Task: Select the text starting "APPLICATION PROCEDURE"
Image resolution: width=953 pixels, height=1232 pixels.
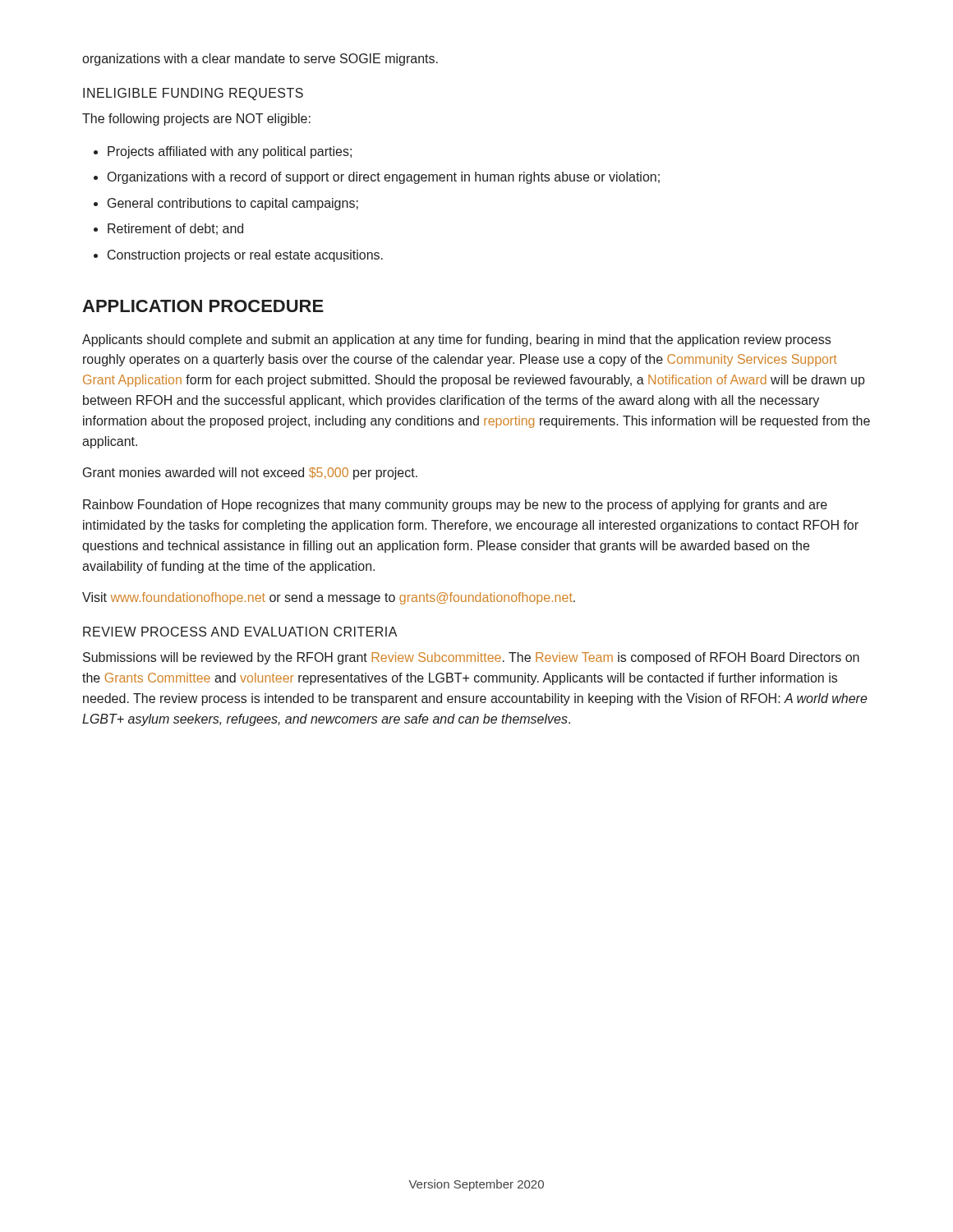Action: (x=203, y=306)
